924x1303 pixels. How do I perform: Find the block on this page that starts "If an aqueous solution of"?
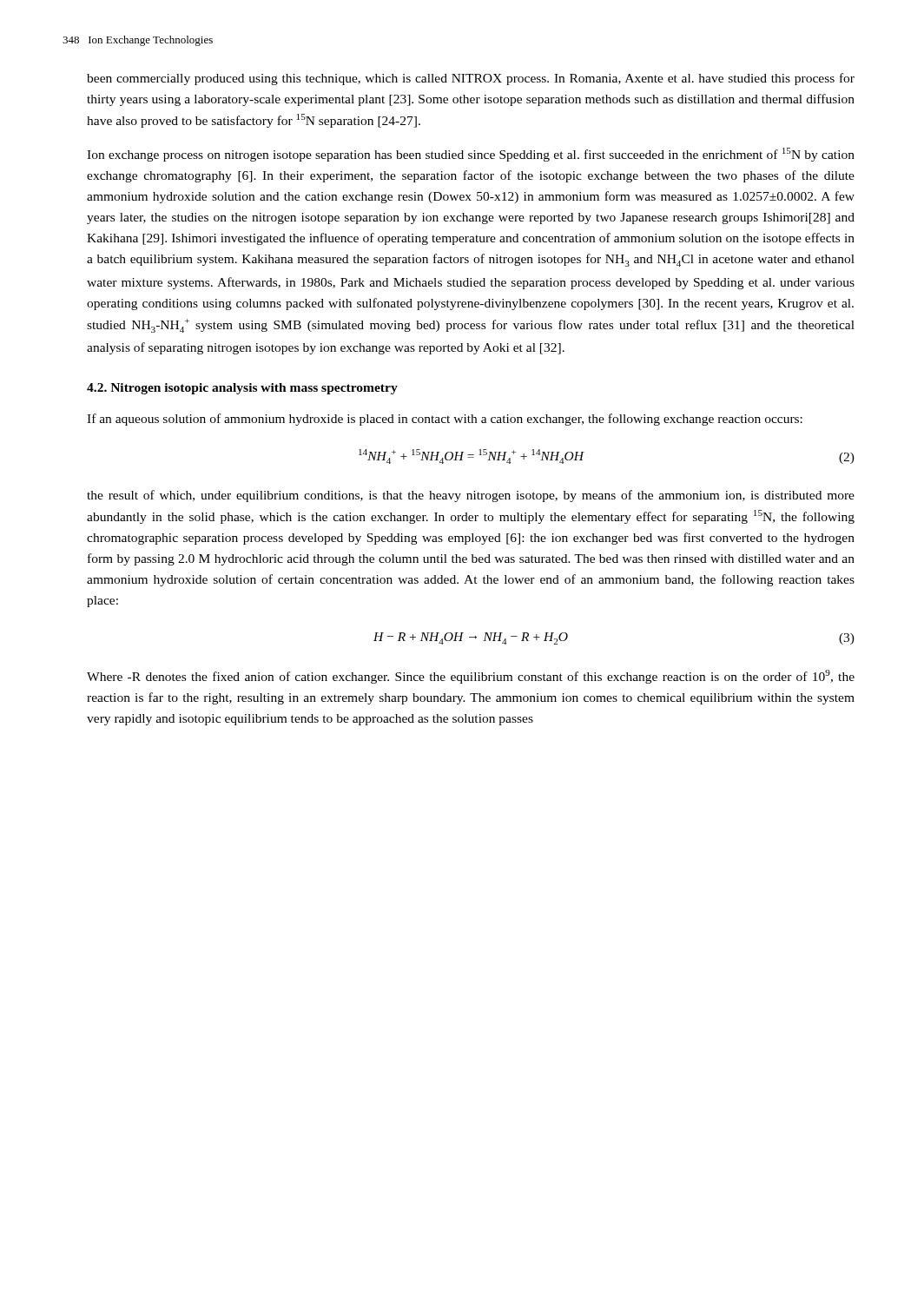471,419
